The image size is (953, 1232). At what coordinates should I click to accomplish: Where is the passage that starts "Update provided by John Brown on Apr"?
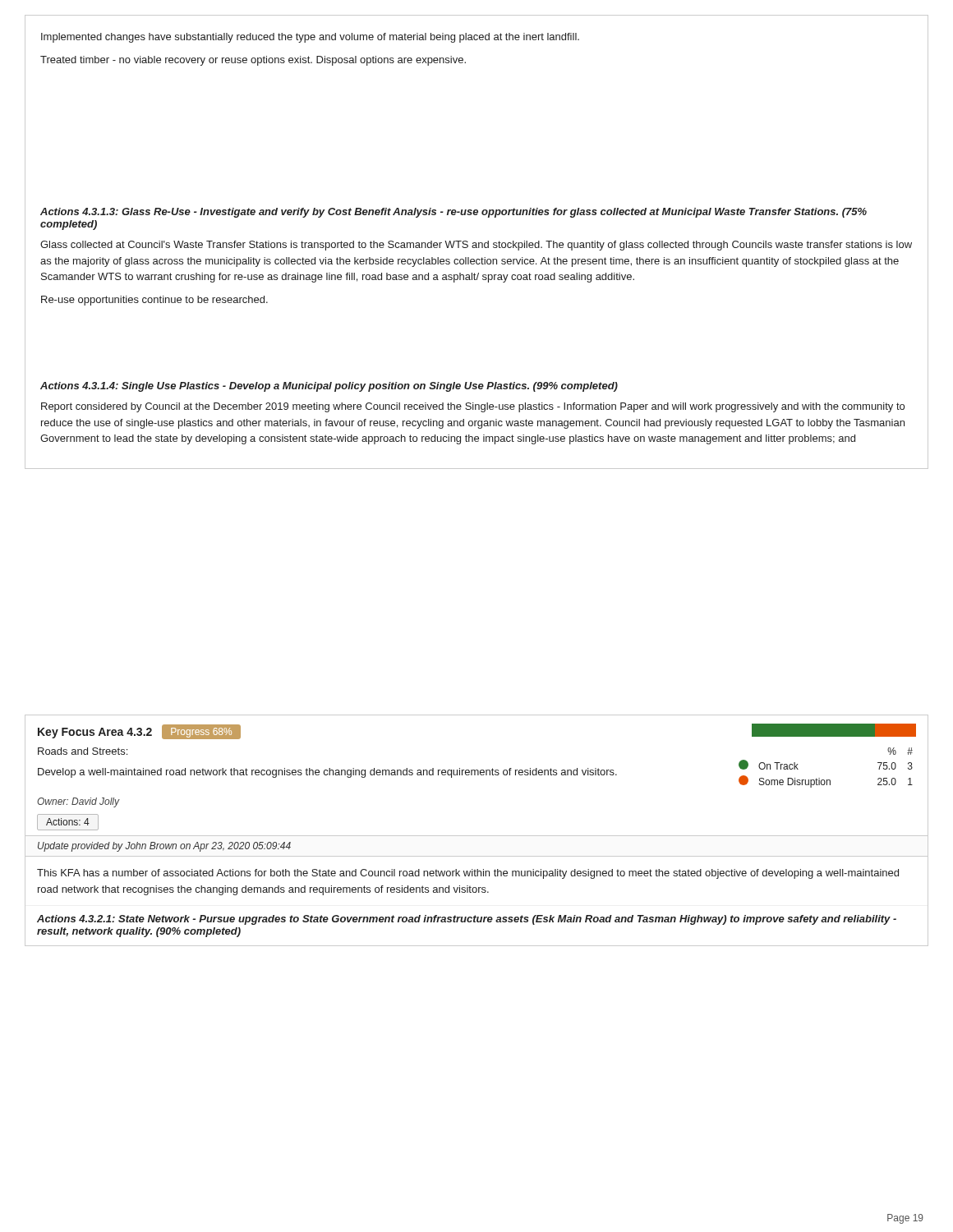164,846
